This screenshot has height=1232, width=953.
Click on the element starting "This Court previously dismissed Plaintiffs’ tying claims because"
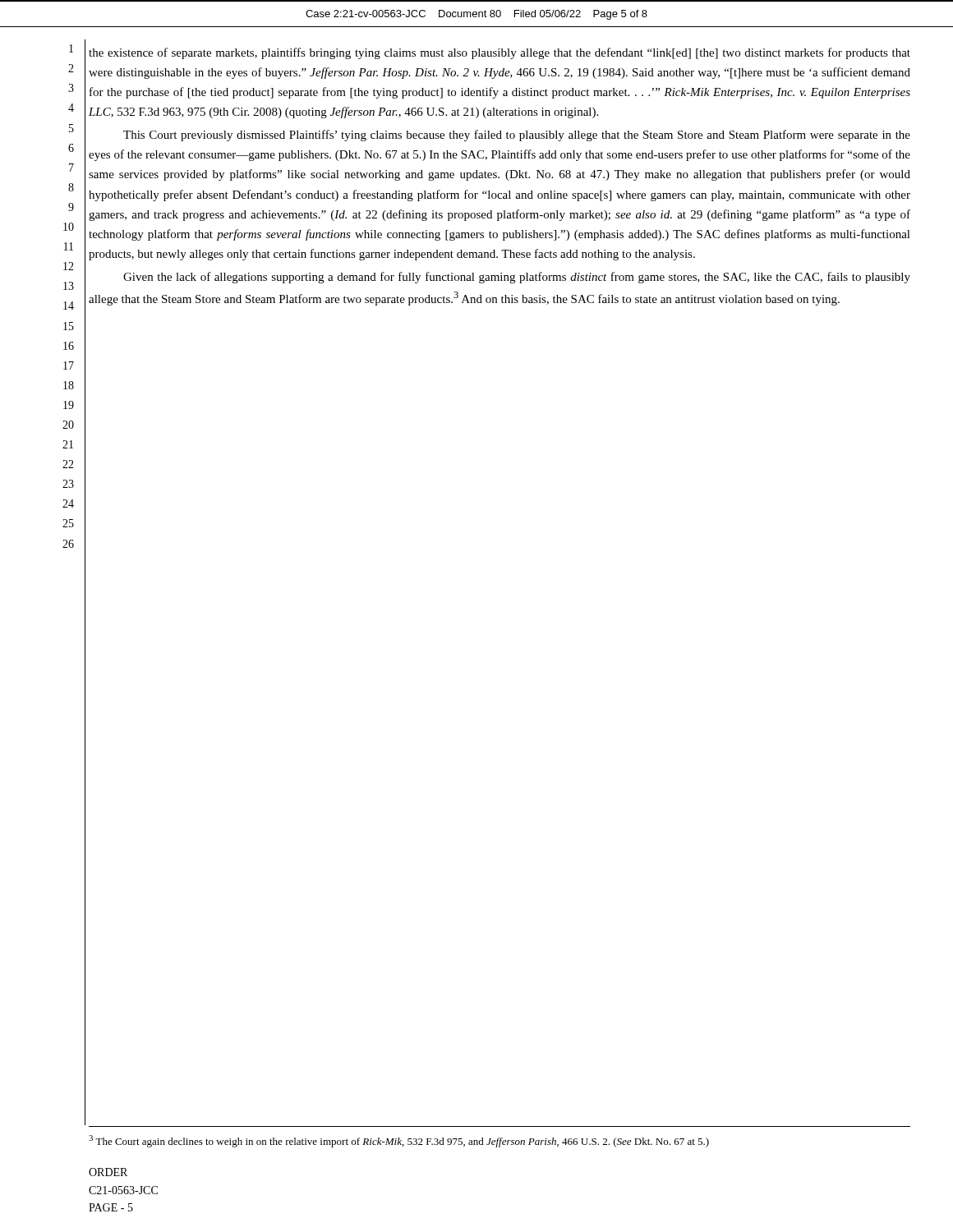pos(500,194)
